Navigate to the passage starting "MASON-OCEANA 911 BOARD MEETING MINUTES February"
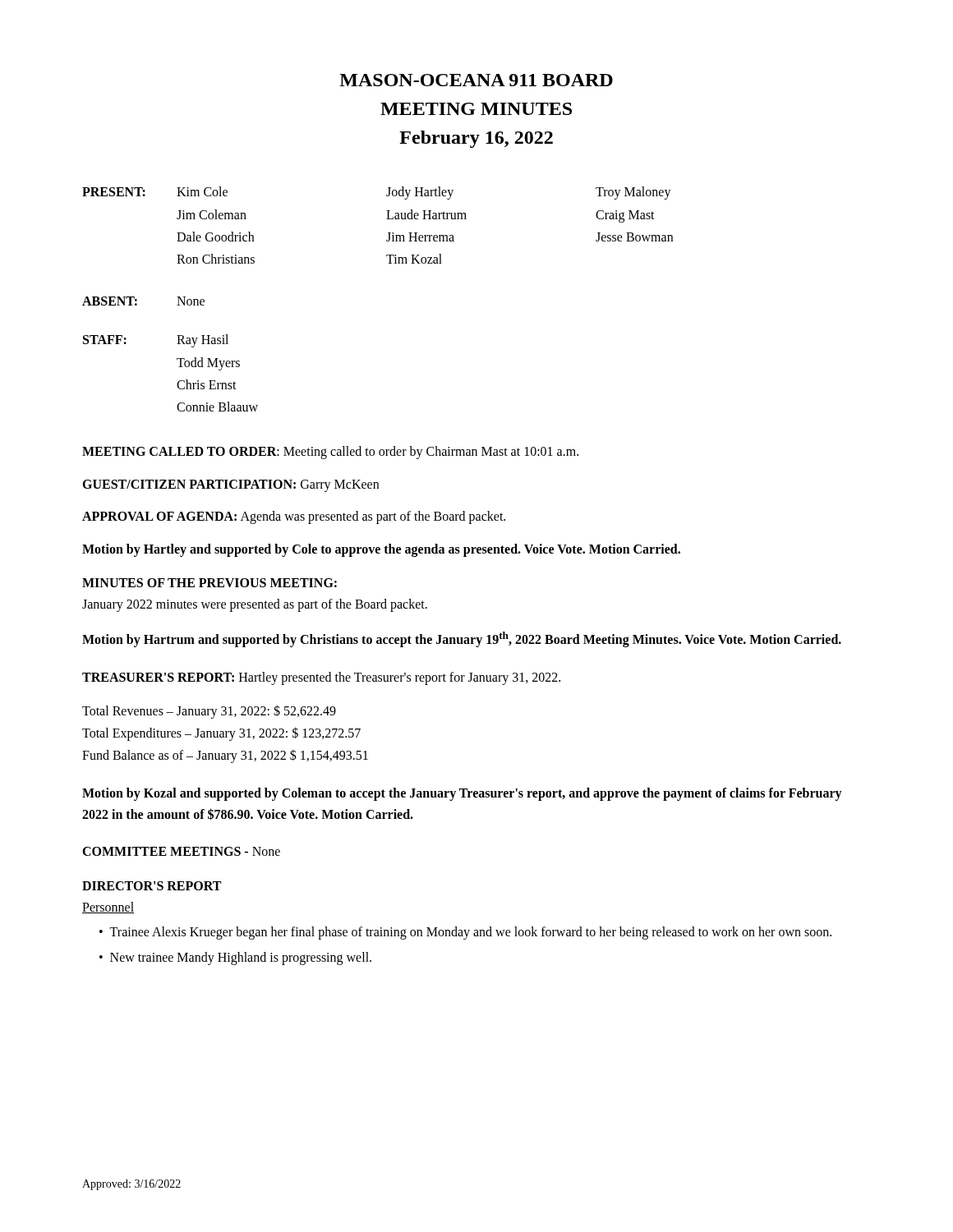 [x=476, y=109]
